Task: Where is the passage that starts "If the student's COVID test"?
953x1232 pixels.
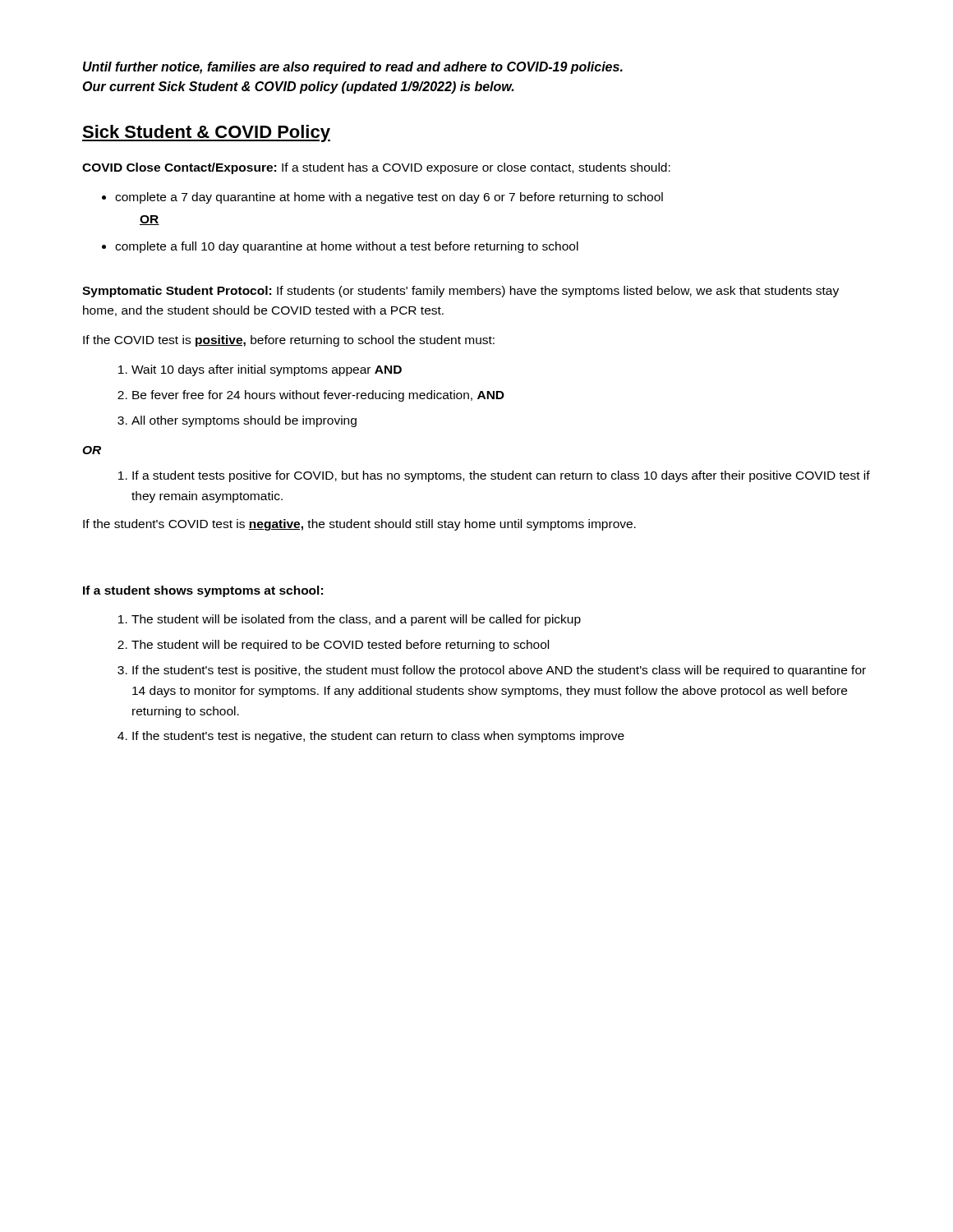Action: [x=359, y=524]
